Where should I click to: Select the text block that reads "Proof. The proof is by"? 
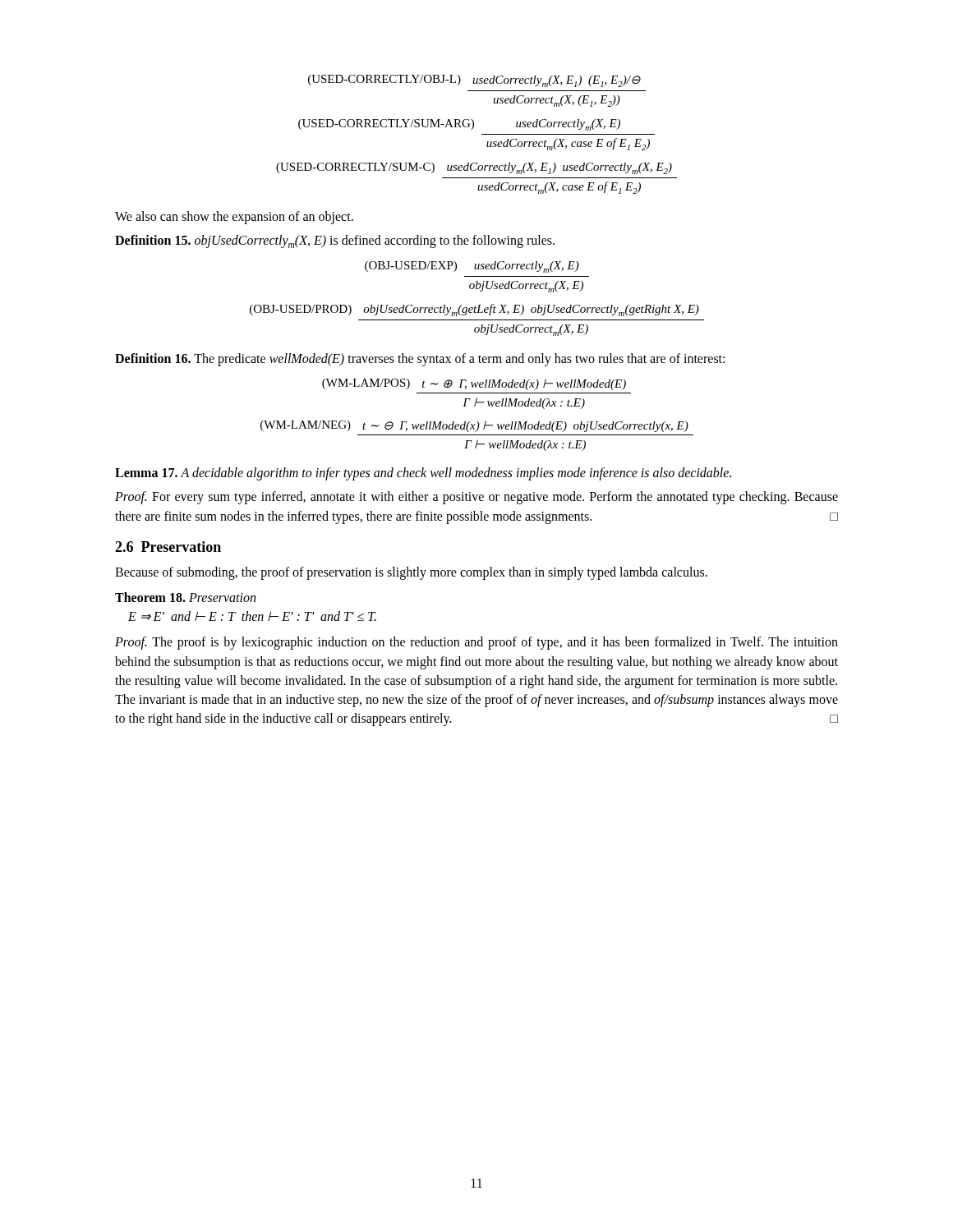pos(476,682)
